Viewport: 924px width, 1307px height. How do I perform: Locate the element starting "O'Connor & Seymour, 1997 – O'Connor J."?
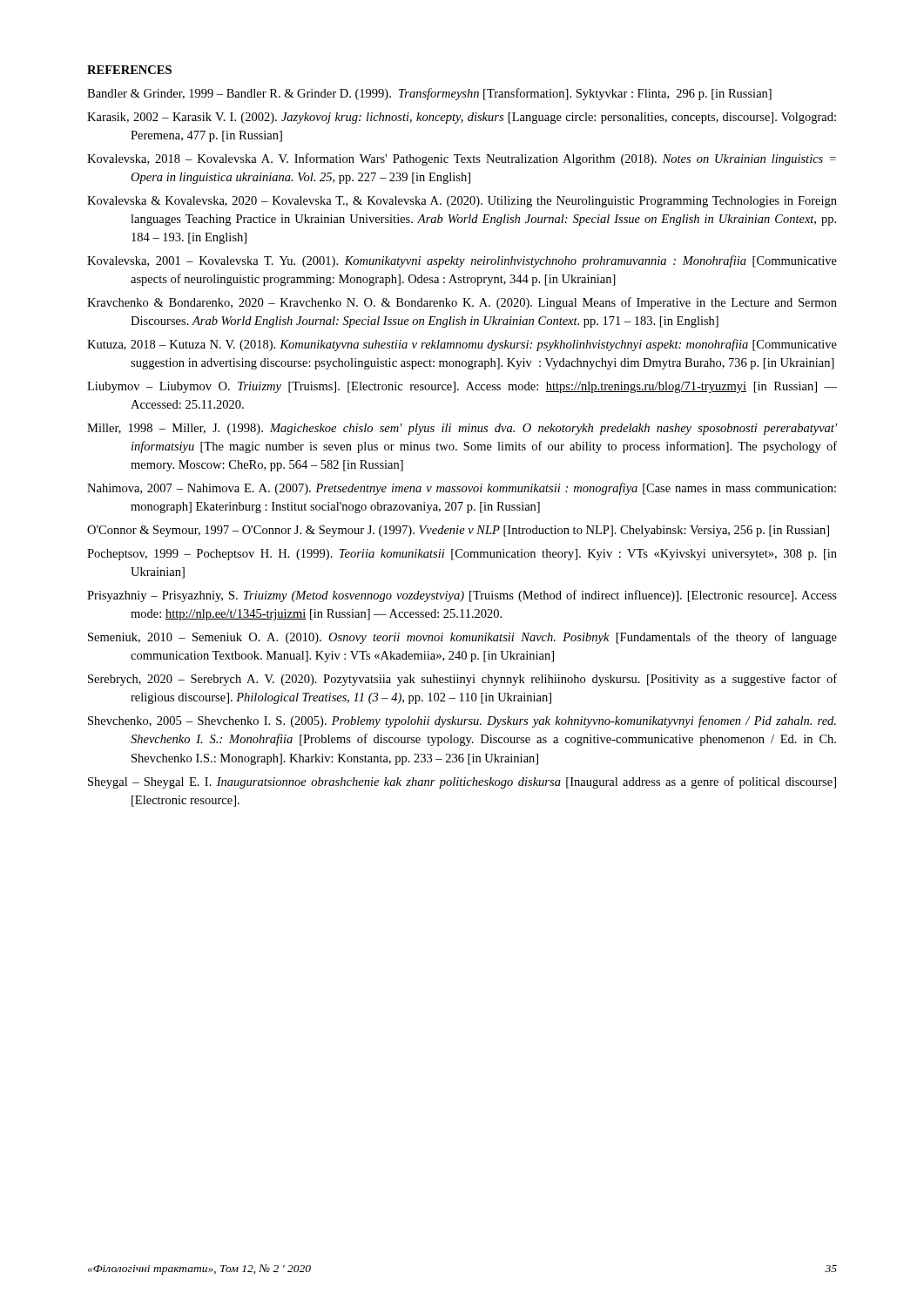coord(459,530)
